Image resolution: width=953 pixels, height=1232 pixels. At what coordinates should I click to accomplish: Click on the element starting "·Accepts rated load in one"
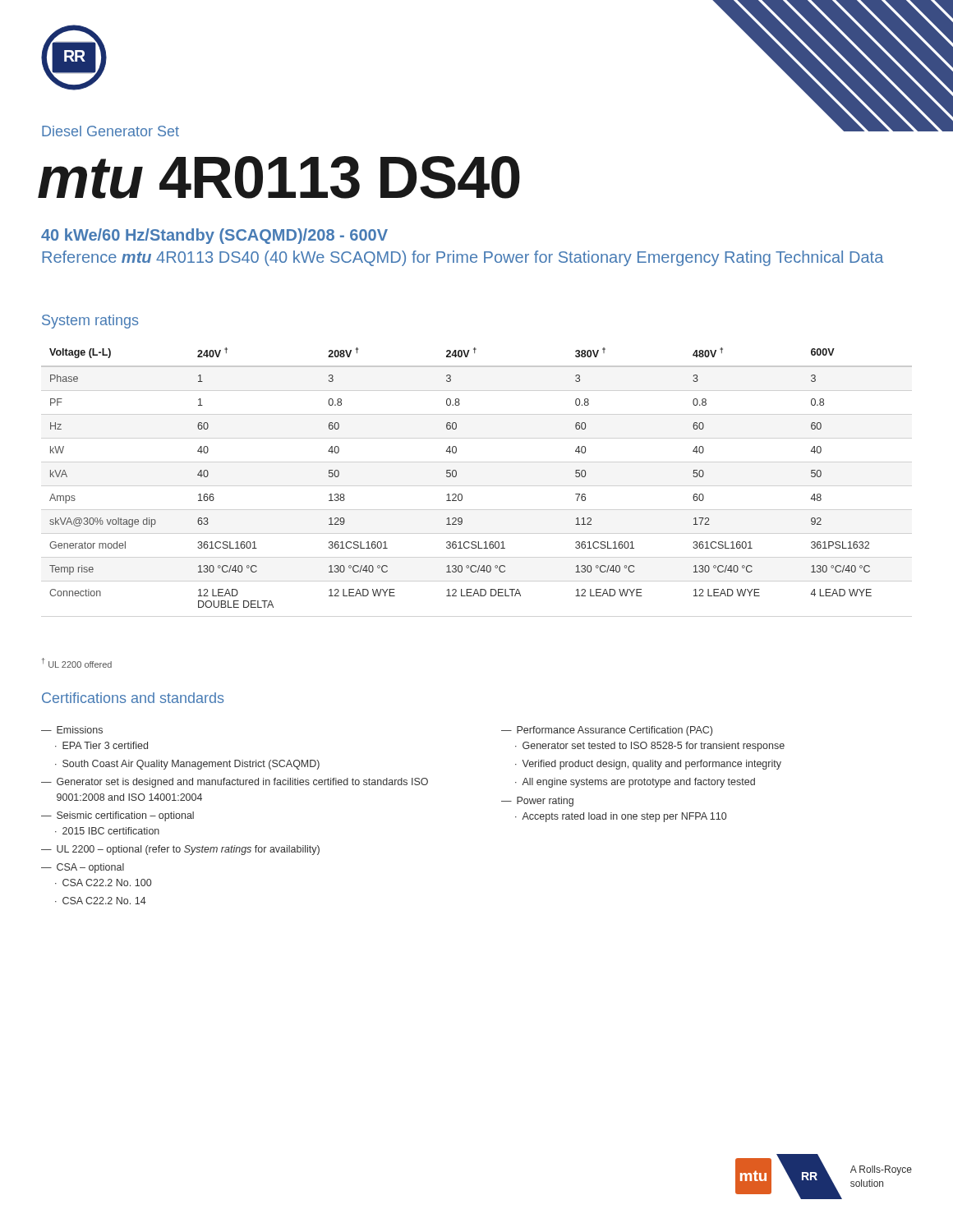coord(621,816)
